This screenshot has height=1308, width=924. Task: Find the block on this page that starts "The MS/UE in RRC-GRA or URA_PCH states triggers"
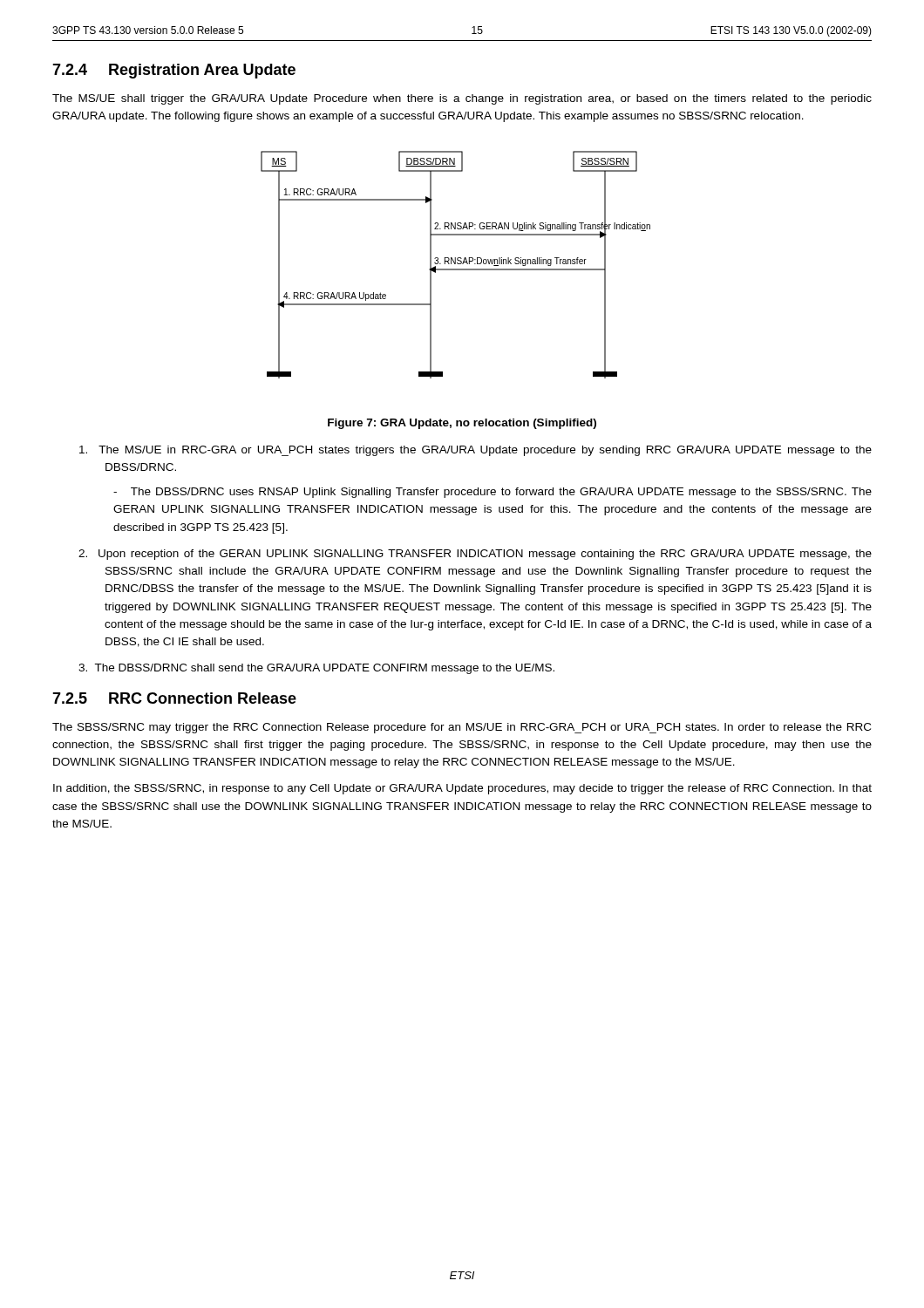click(475, 458)
